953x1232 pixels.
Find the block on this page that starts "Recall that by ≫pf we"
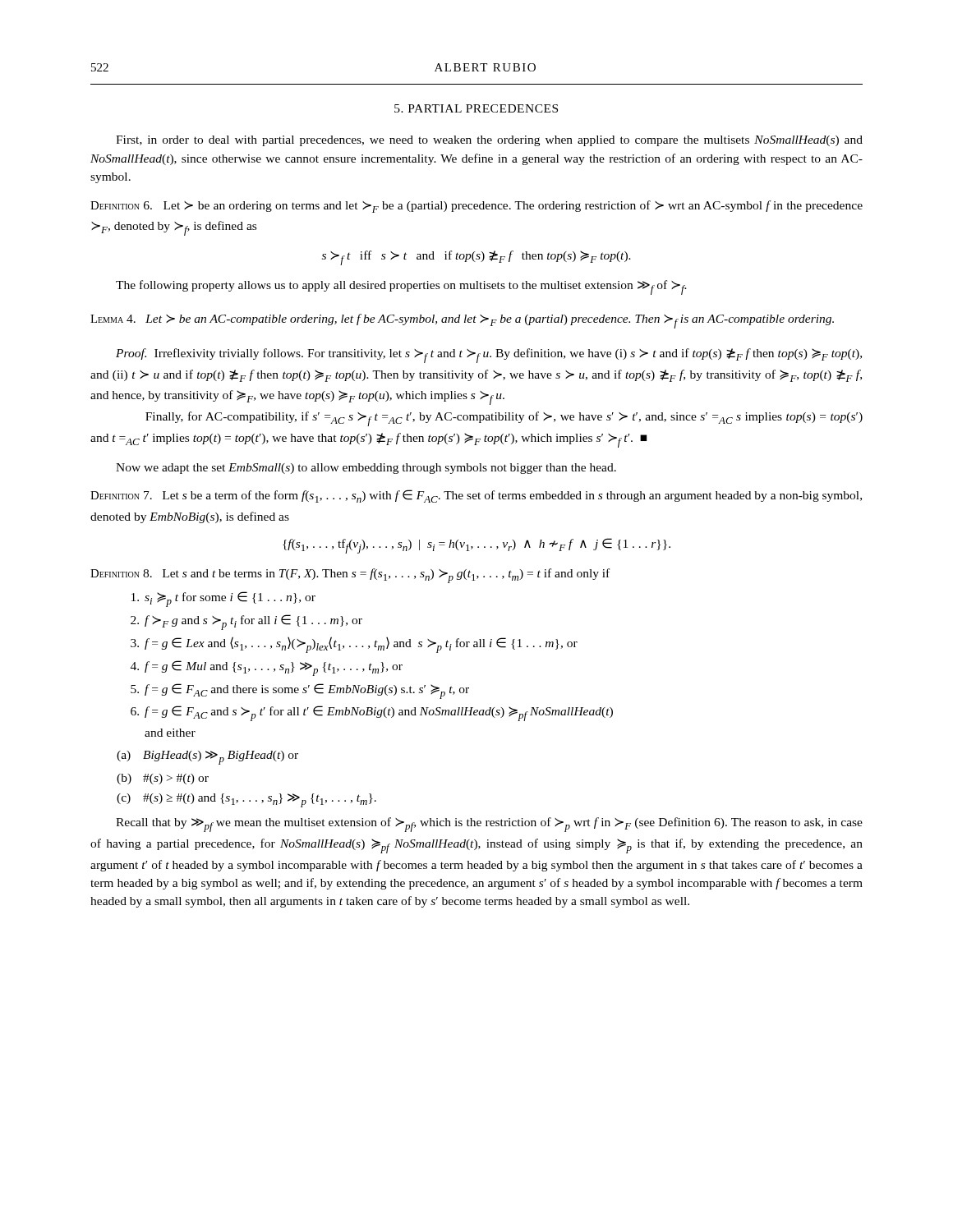[x=476, y=862]
